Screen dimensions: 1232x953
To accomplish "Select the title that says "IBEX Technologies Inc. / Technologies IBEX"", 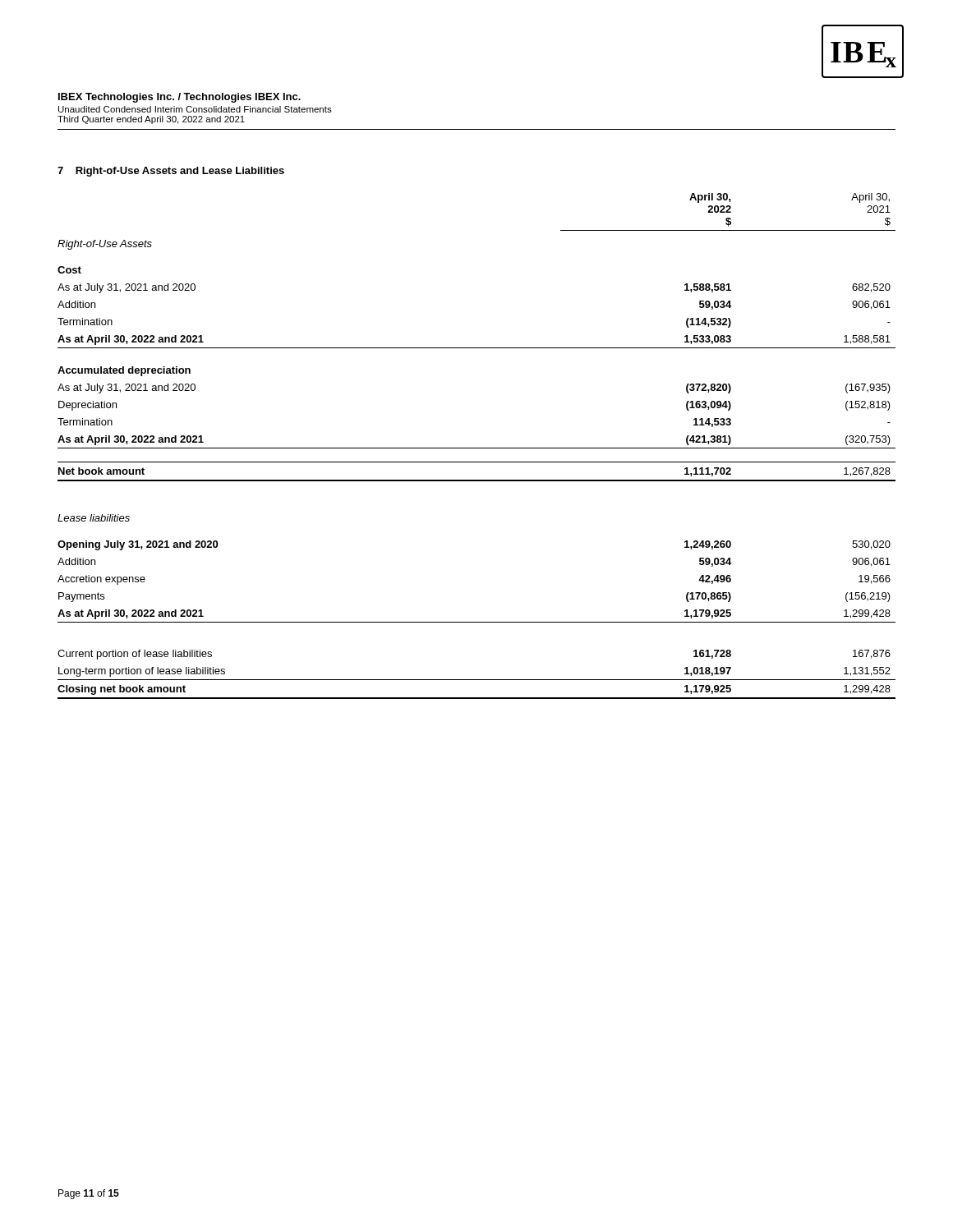I will tap(179, 96).
